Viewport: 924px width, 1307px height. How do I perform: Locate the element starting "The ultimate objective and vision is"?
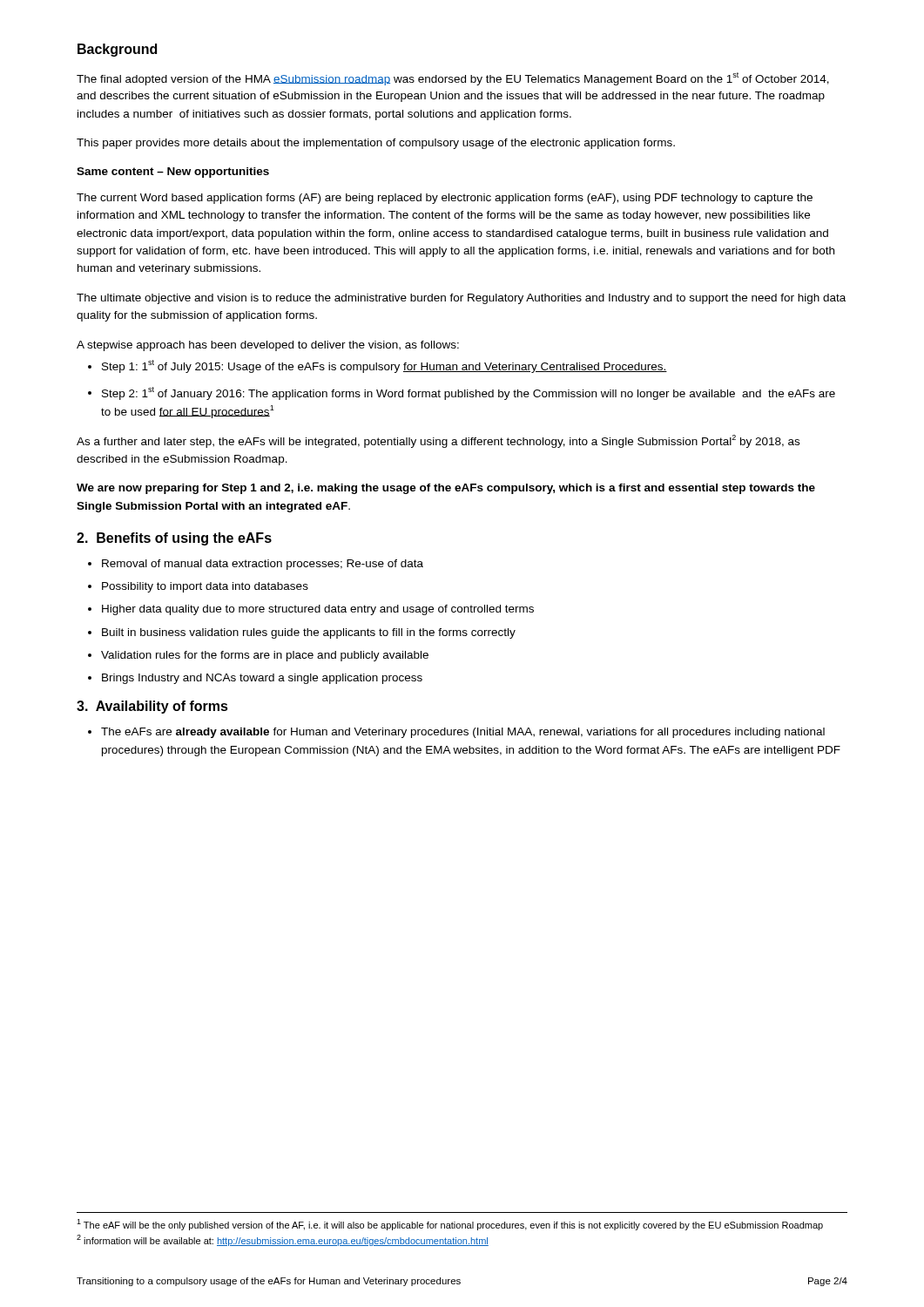tap(462, 307)
